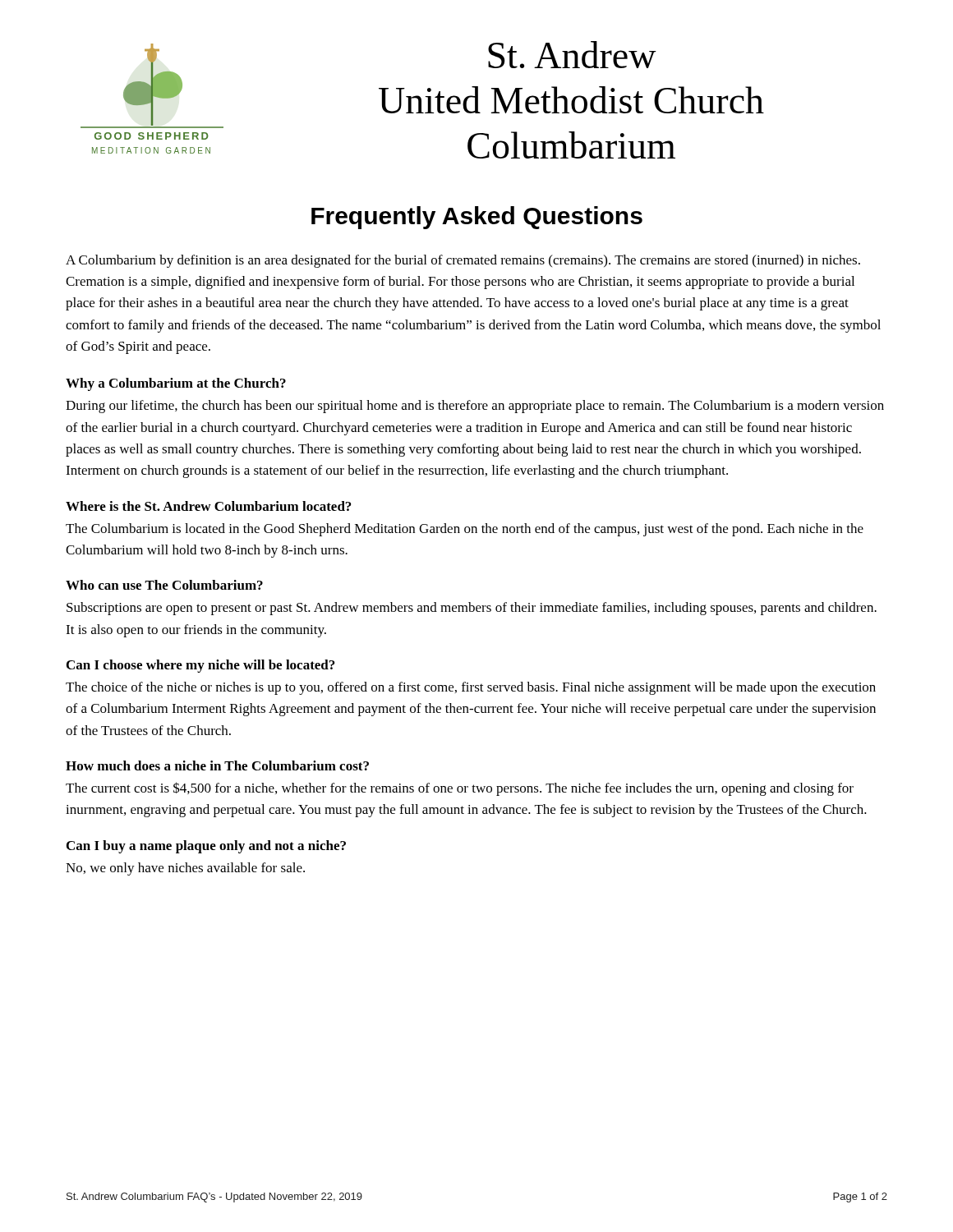
Task: Navigate to the block starting "How much does a niche"
Action: [x=218, y=766]
